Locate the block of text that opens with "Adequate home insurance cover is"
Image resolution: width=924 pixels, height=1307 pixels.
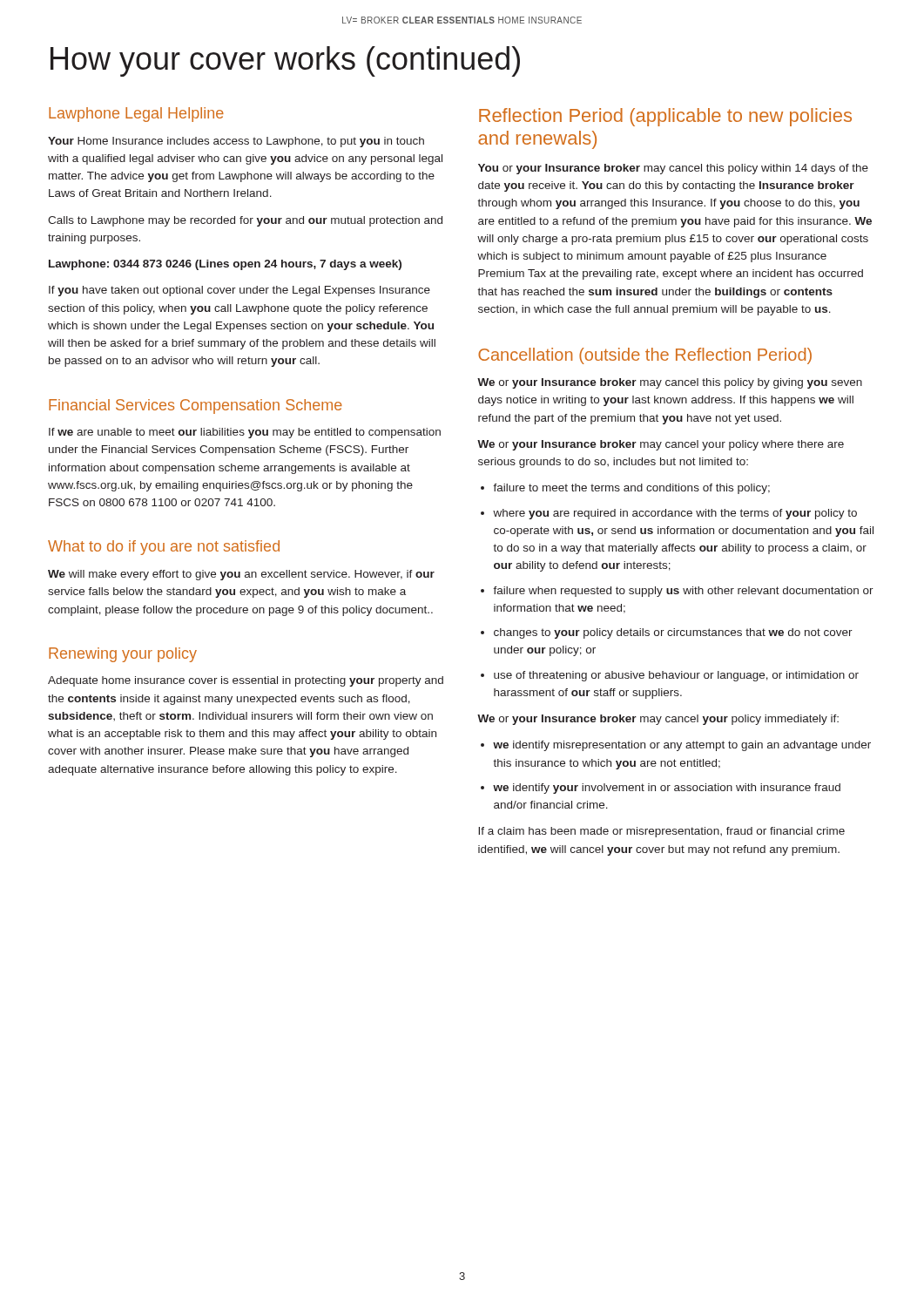247,725
